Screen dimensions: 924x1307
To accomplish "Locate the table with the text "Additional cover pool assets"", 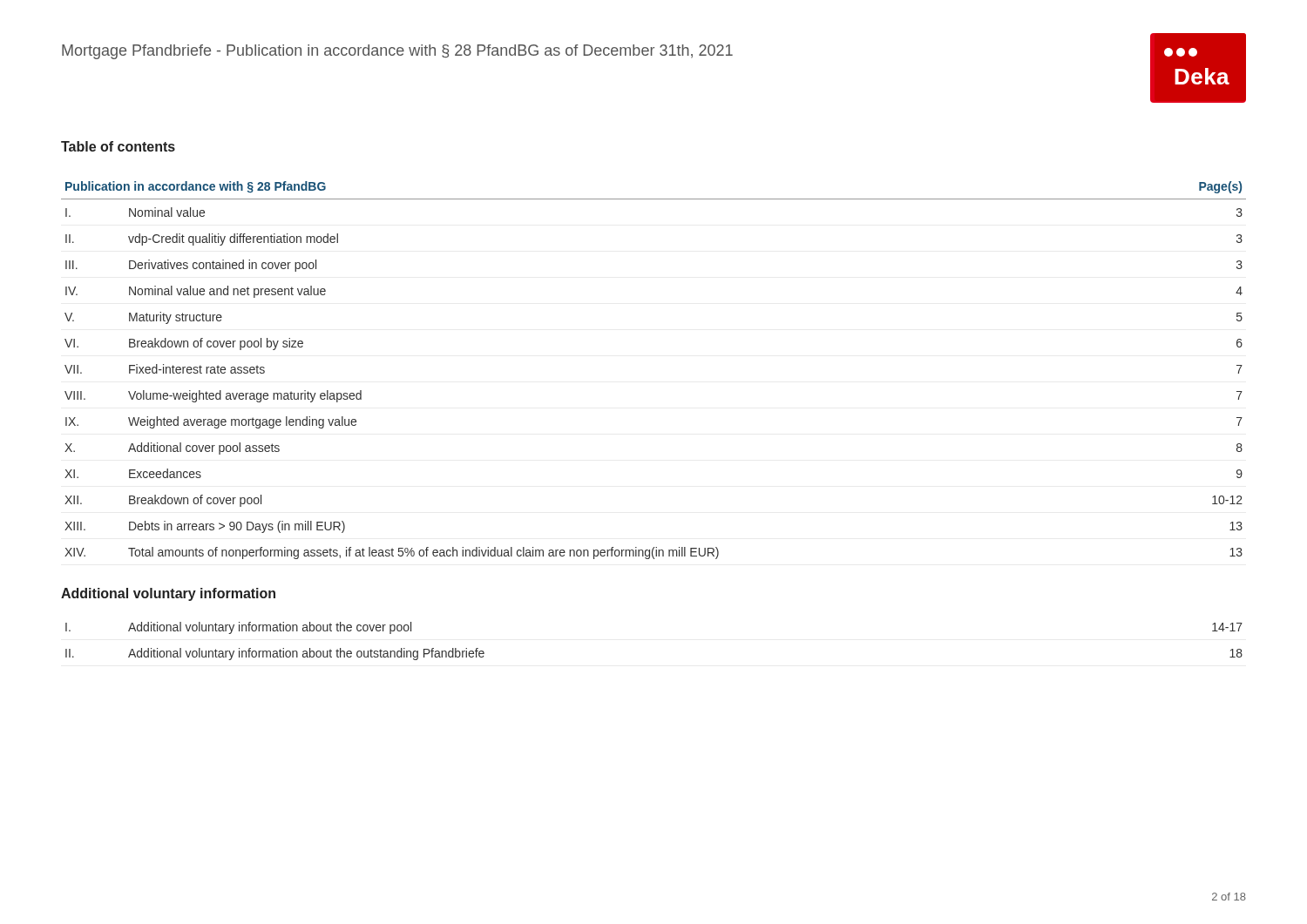I will coord(654,368).
